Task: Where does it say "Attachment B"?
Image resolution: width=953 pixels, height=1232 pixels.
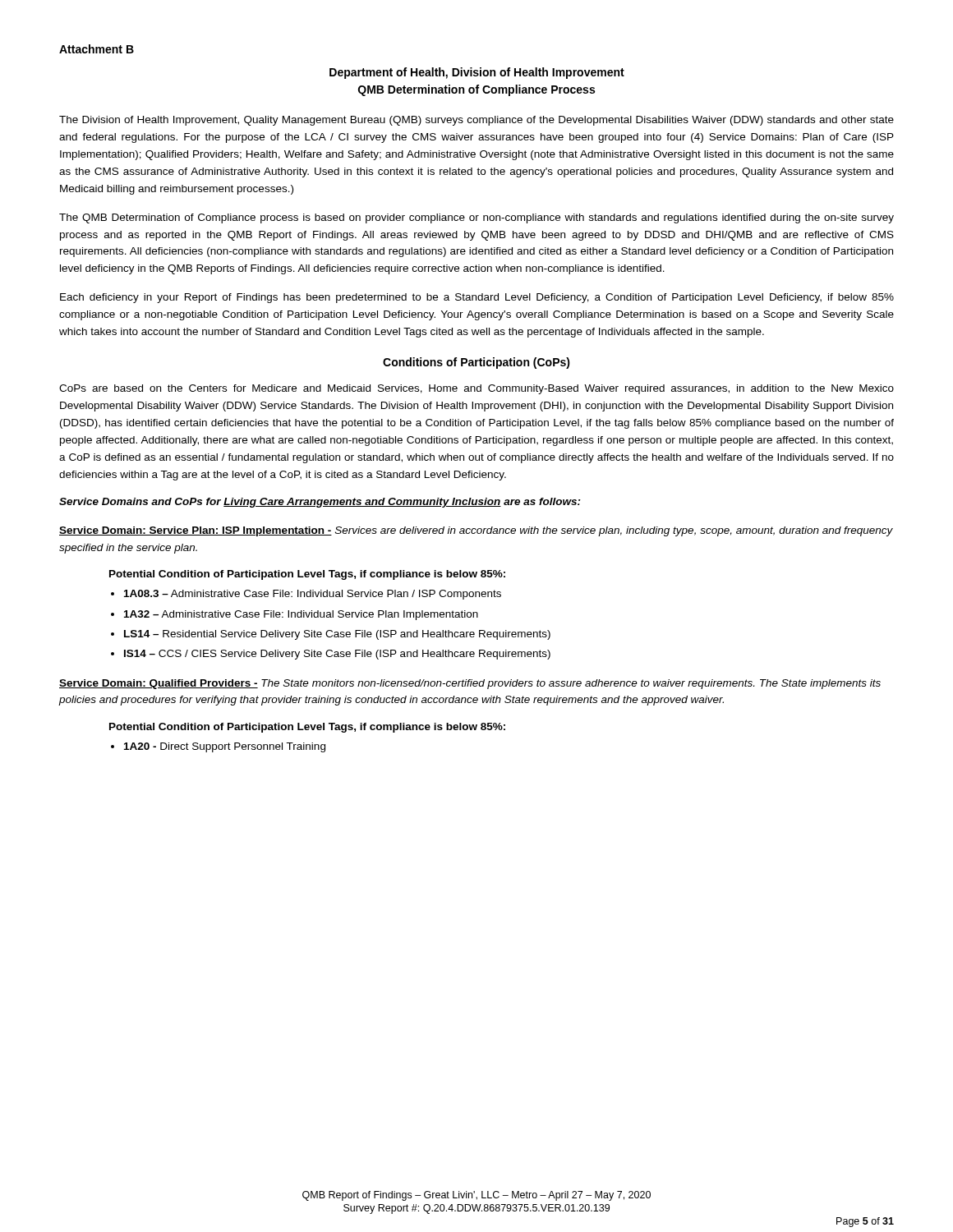Action: [x=97, y=49]
